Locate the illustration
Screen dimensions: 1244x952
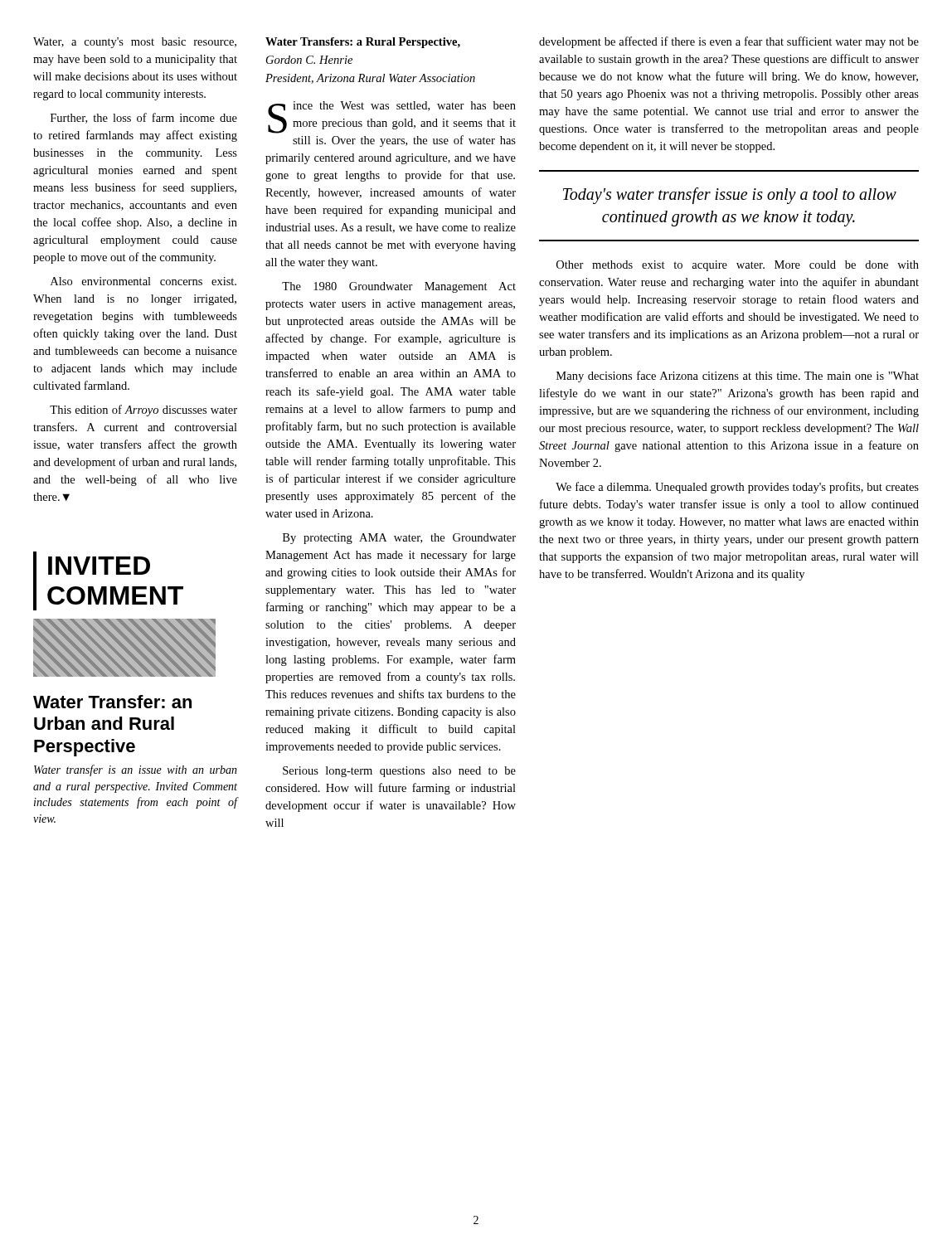135,648
